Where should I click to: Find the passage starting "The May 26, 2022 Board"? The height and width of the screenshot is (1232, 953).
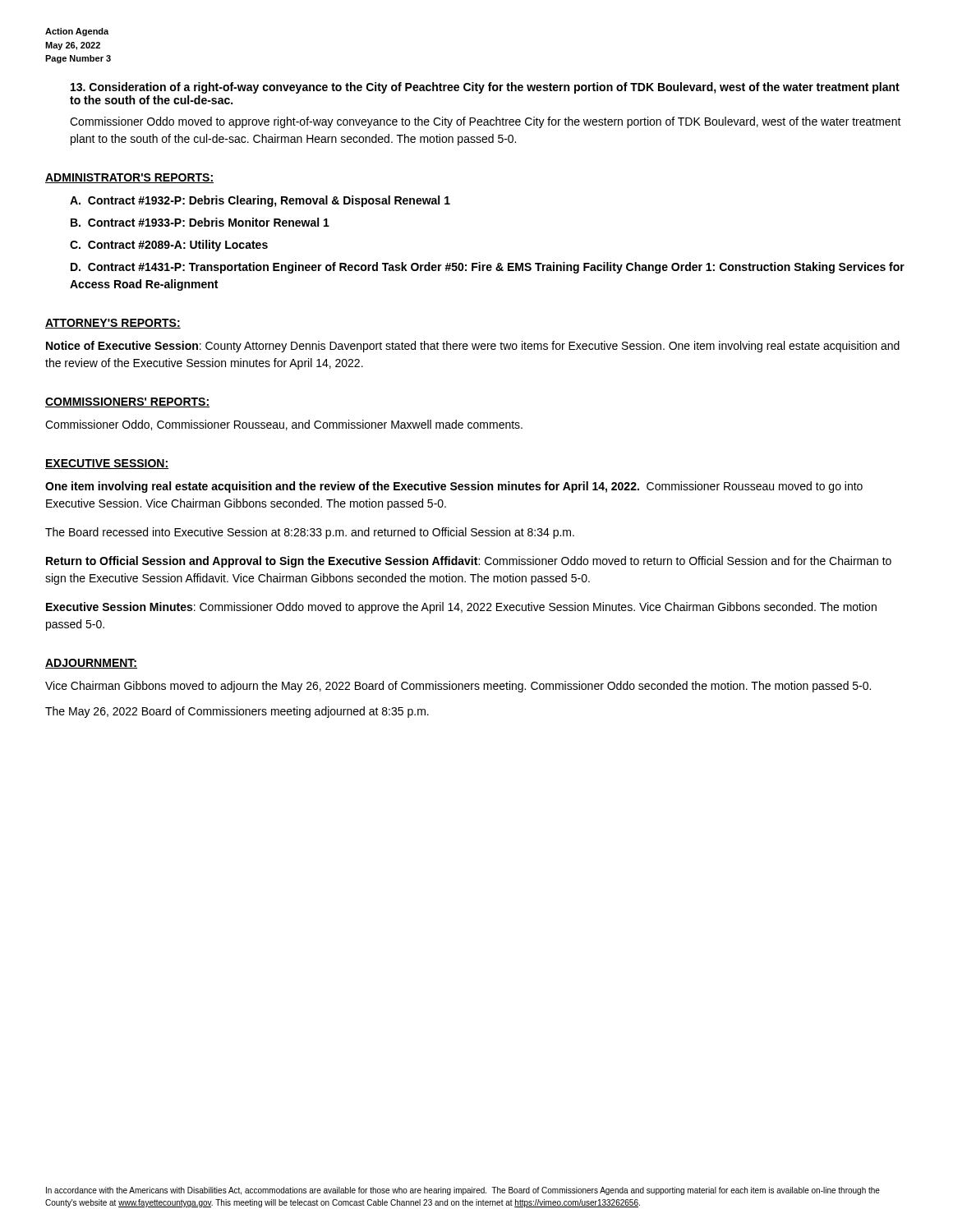pyautogui.click(x=237, y=711)
